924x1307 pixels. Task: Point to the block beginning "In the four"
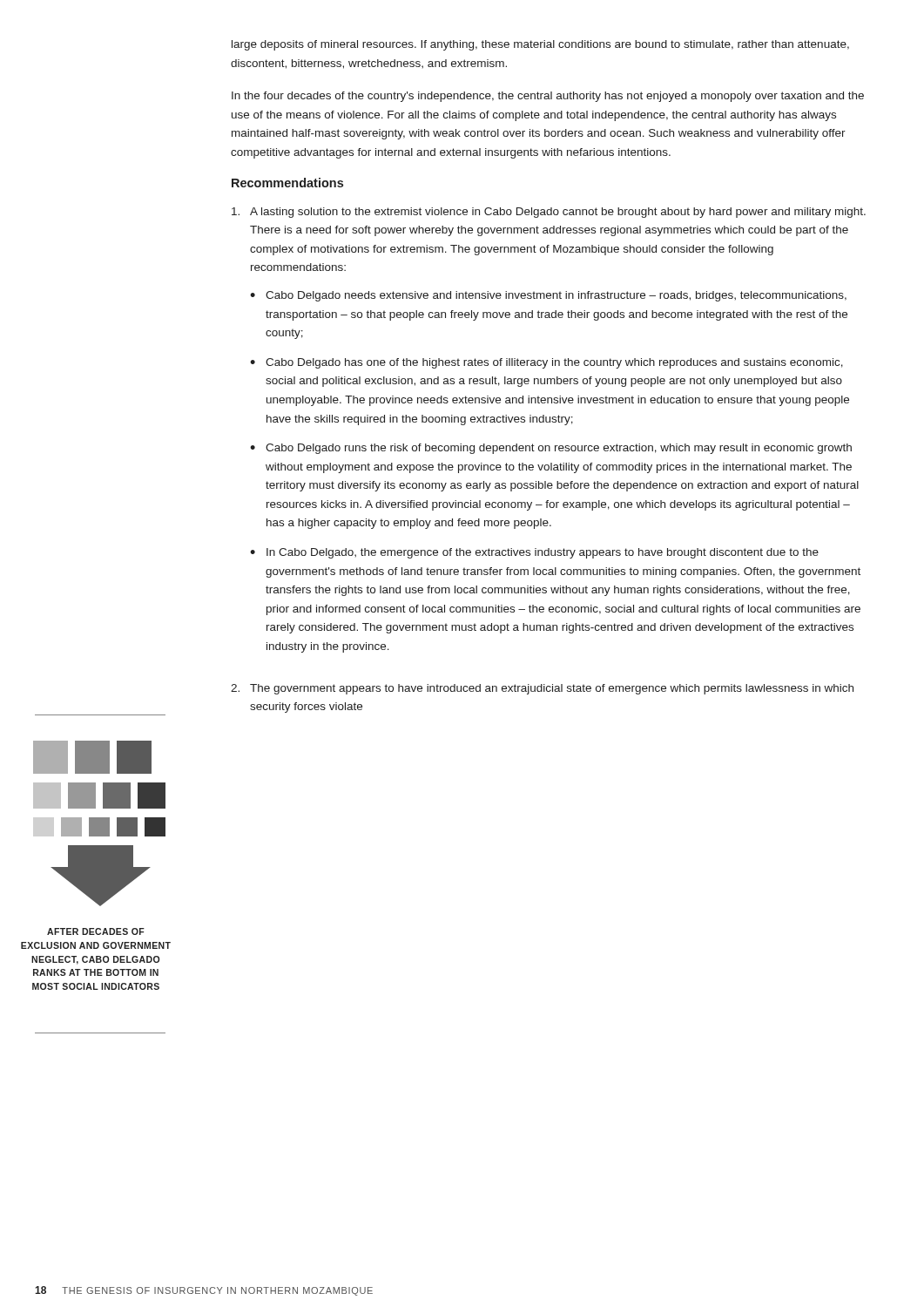[x=548, y=124]
